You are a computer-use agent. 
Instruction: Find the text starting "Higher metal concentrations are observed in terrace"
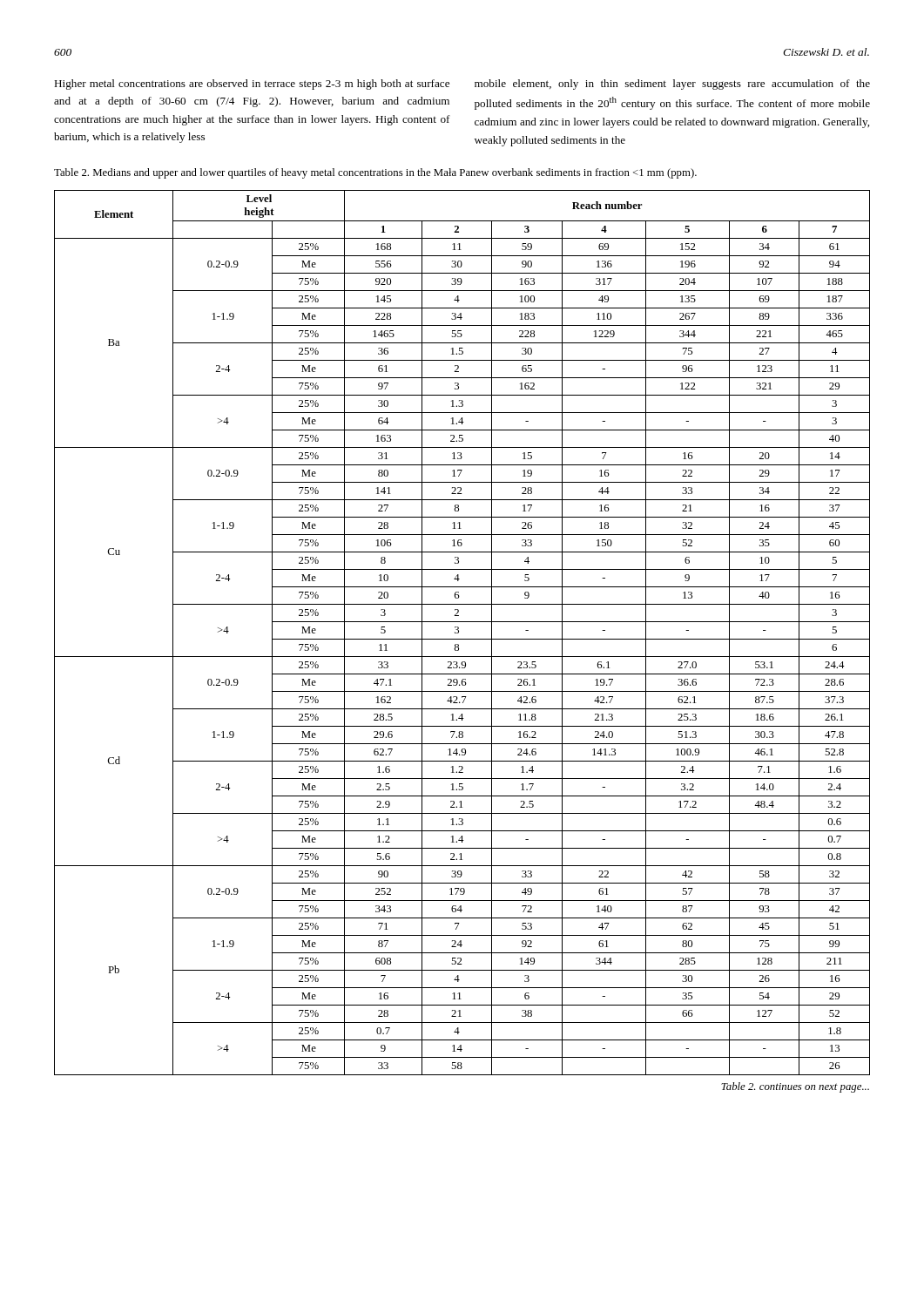(252, 110)
